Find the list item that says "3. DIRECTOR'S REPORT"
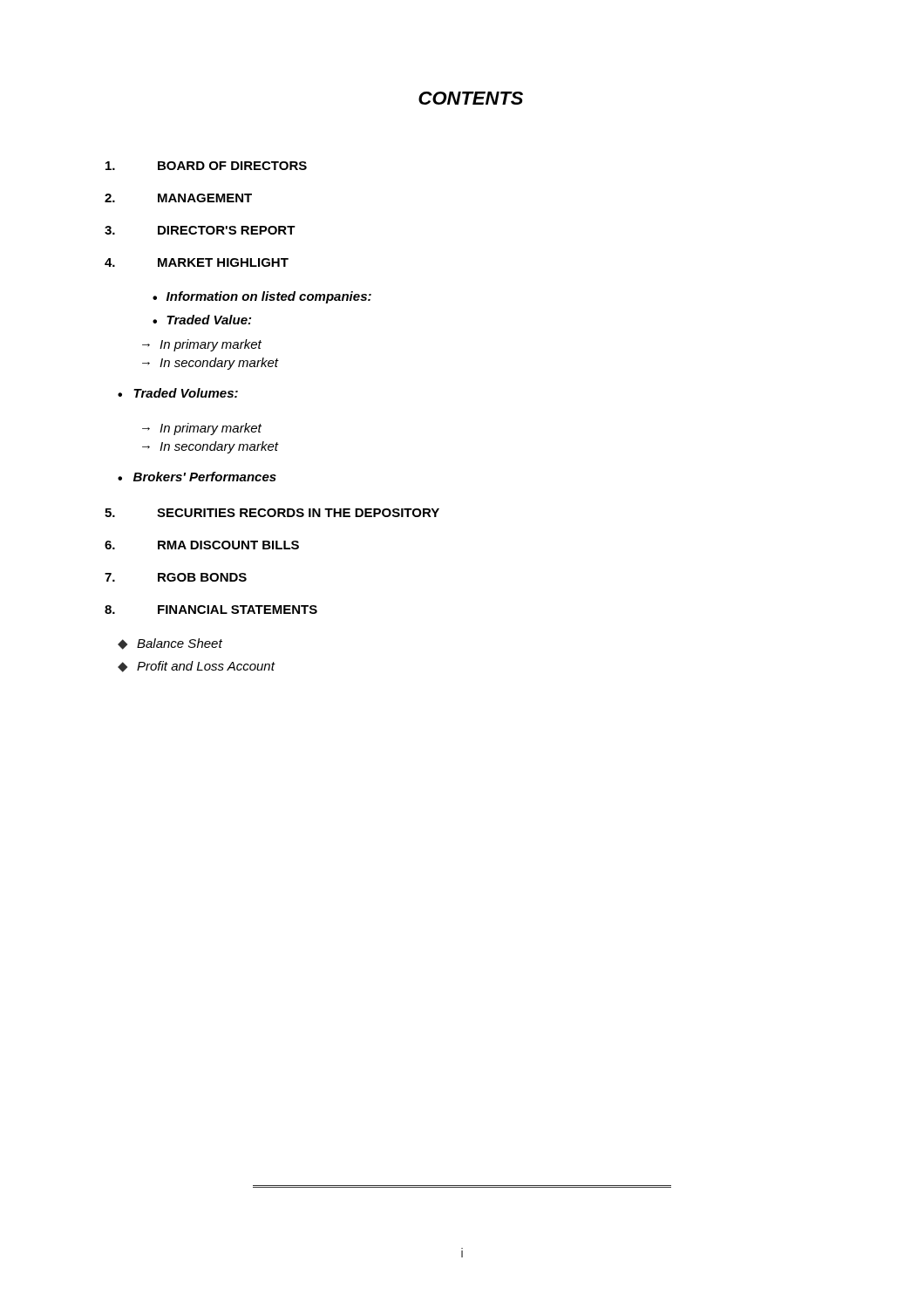The width and height of the screenshot is (924, 1308). coord(200,230)
